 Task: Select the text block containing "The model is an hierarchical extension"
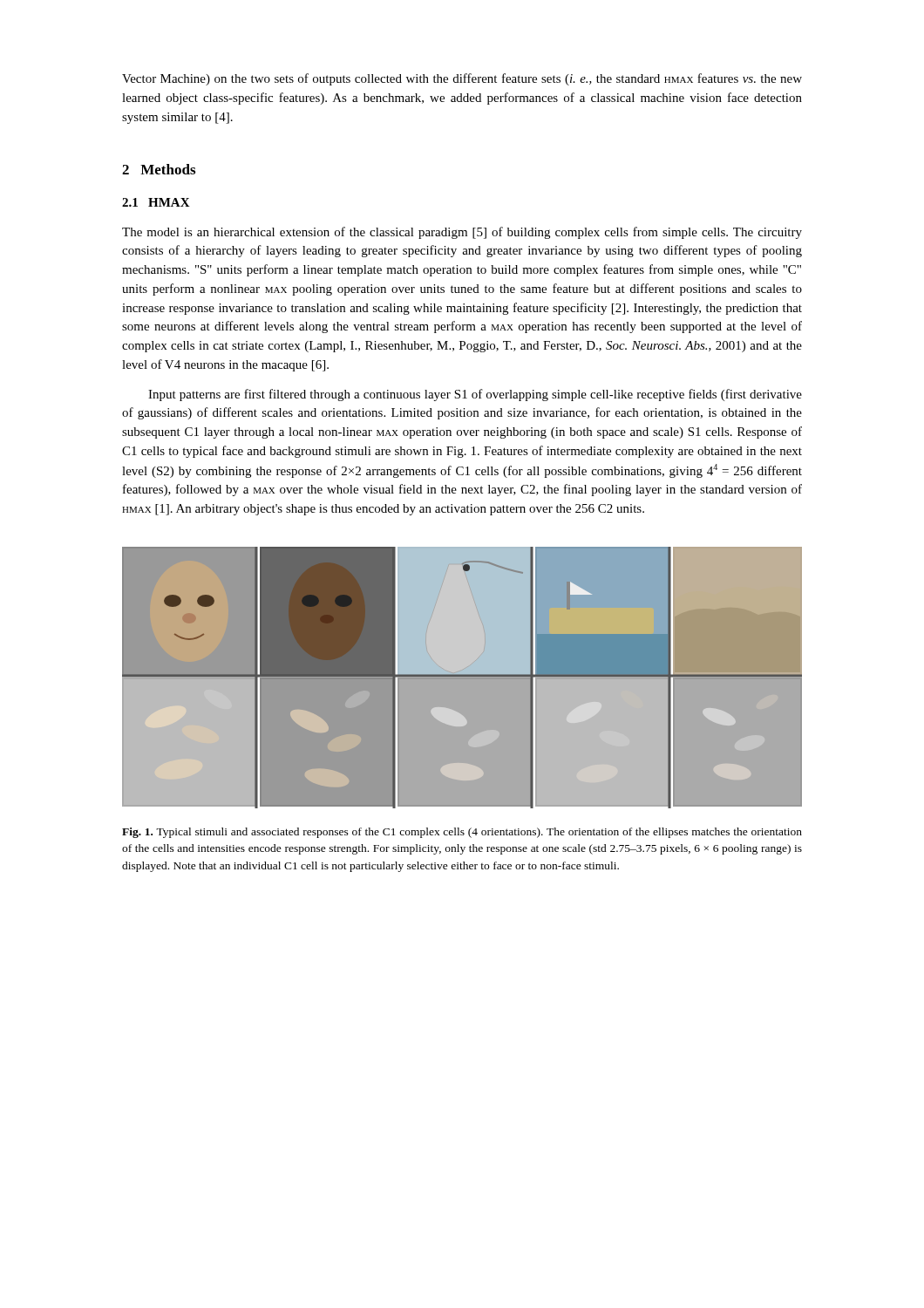pos(462,233)
